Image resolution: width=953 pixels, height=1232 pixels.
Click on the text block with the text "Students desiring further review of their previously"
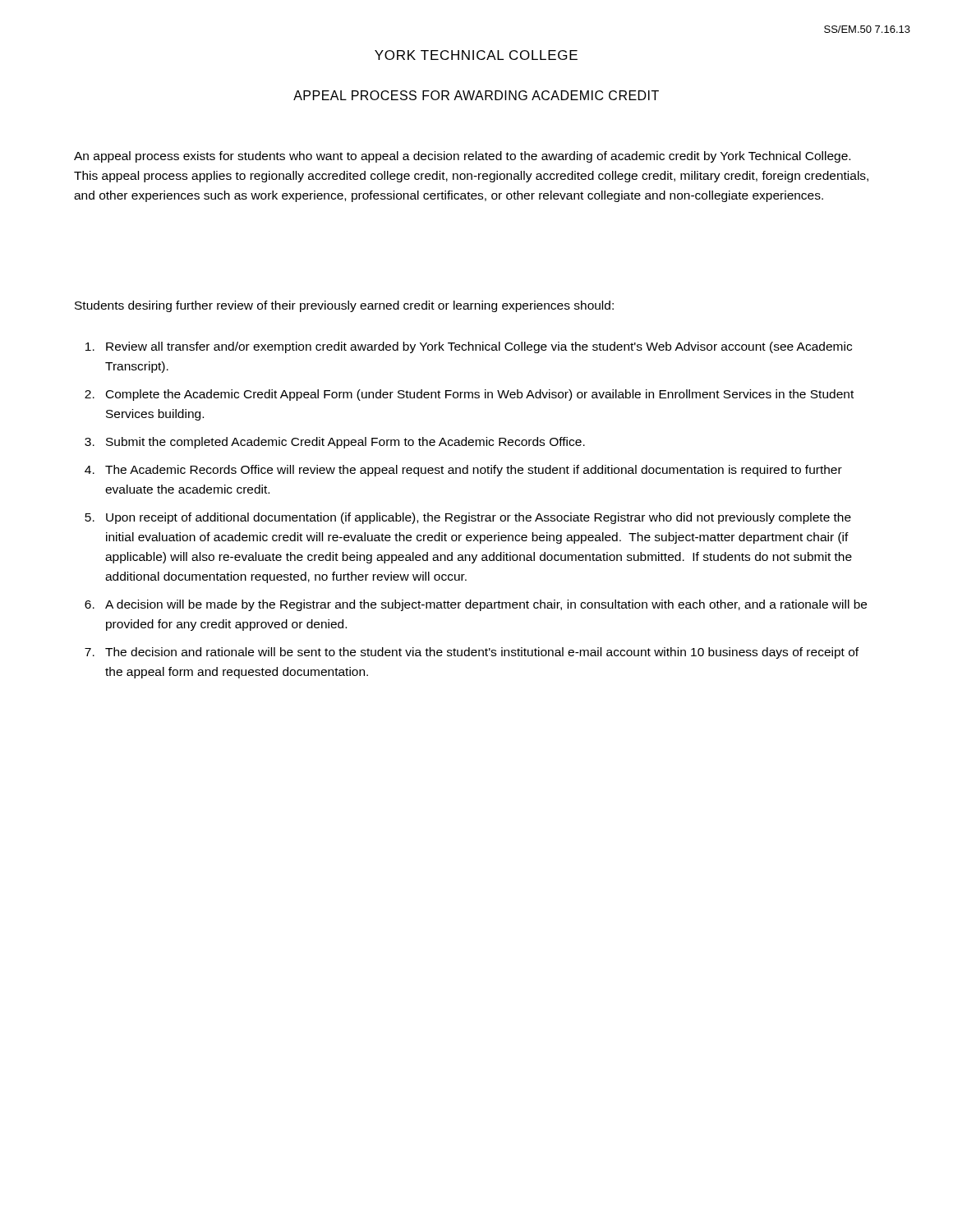pyautogui.click(x=344, y=305)
